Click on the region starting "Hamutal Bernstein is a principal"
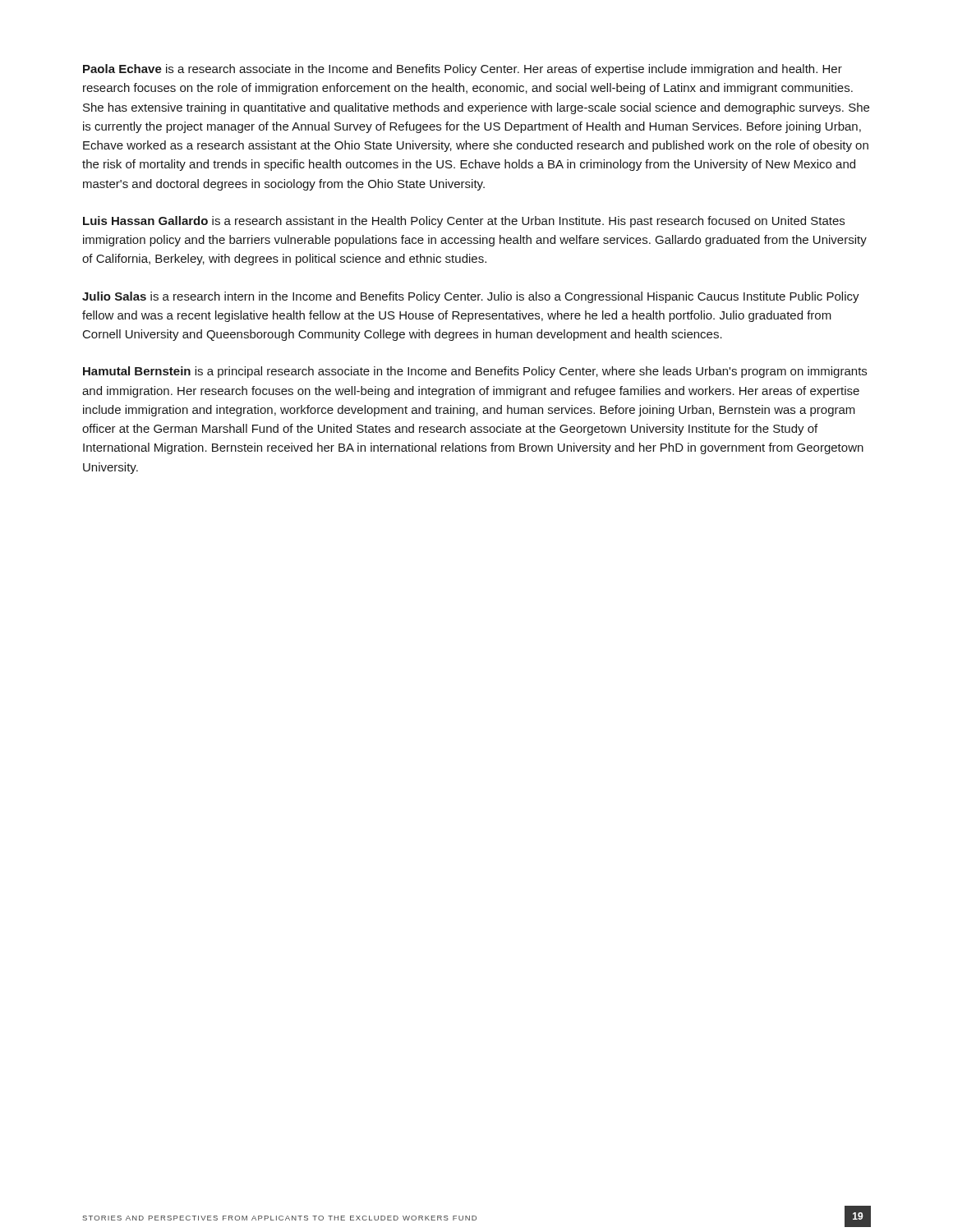The image size is (953, 1232). tap(475, 419)
